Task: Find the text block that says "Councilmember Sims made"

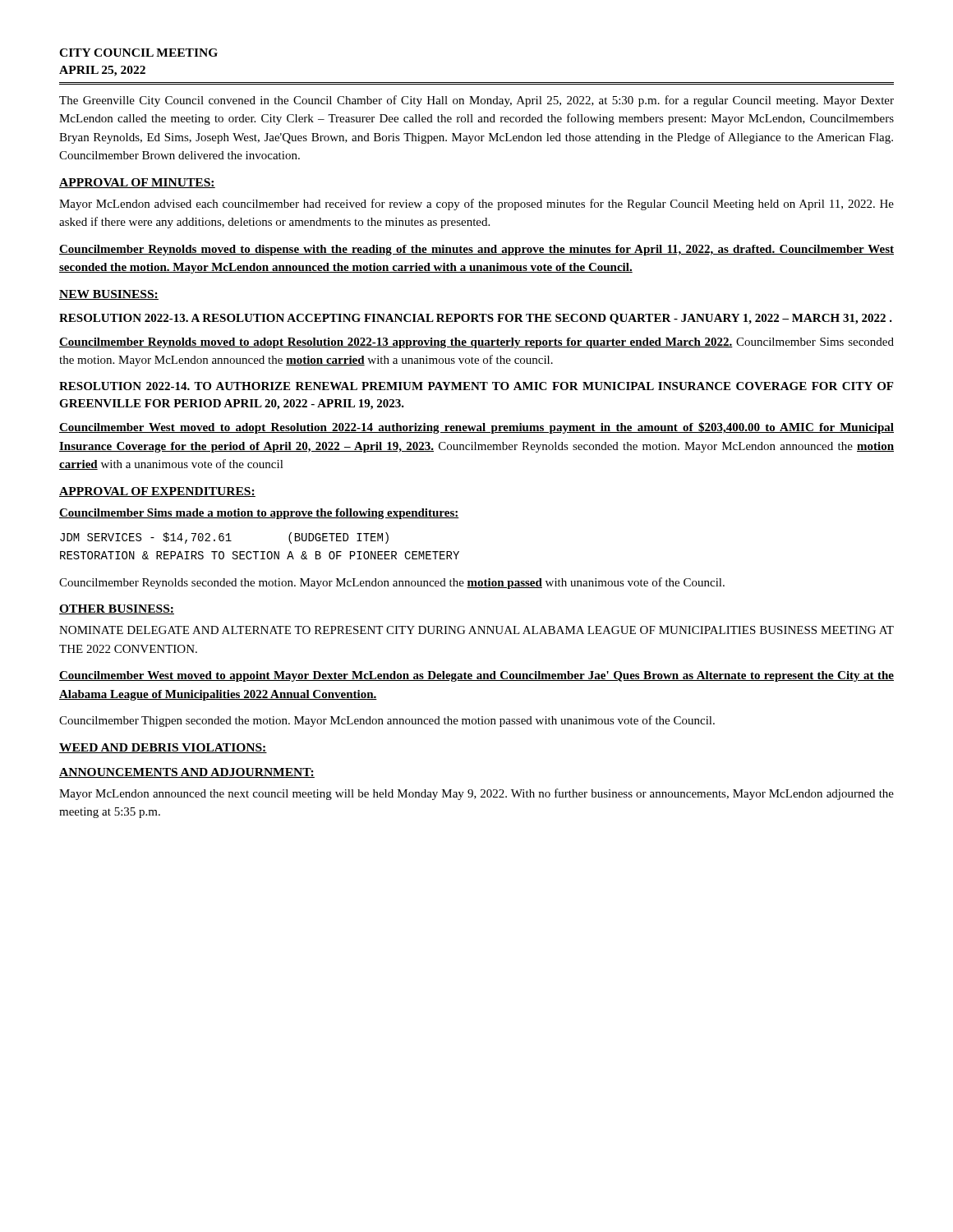Action: click(259, 512)
